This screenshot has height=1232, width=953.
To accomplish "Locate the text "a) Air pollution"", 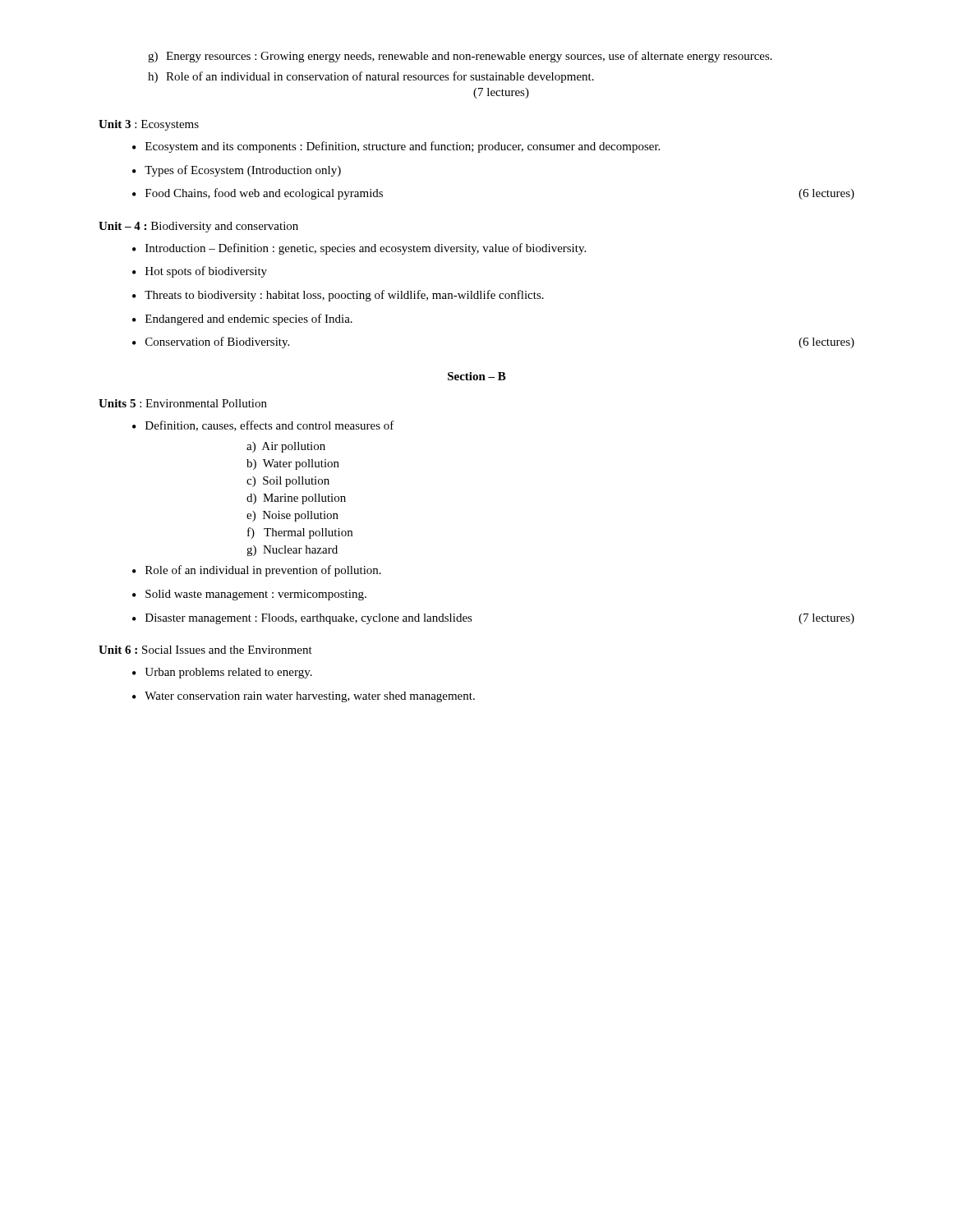I will point(286,446).
